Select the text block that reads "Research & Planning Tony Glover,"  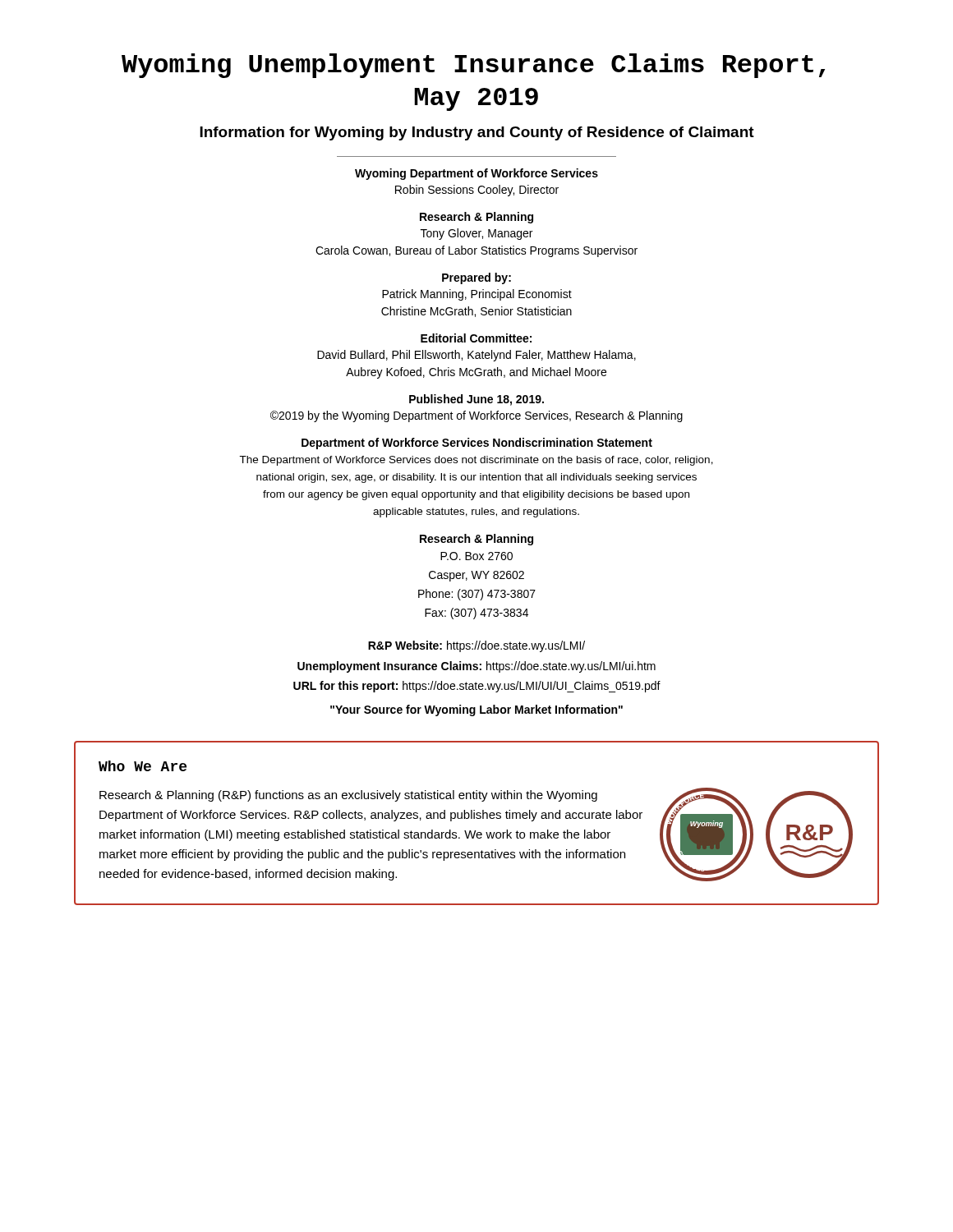[476, 235]
